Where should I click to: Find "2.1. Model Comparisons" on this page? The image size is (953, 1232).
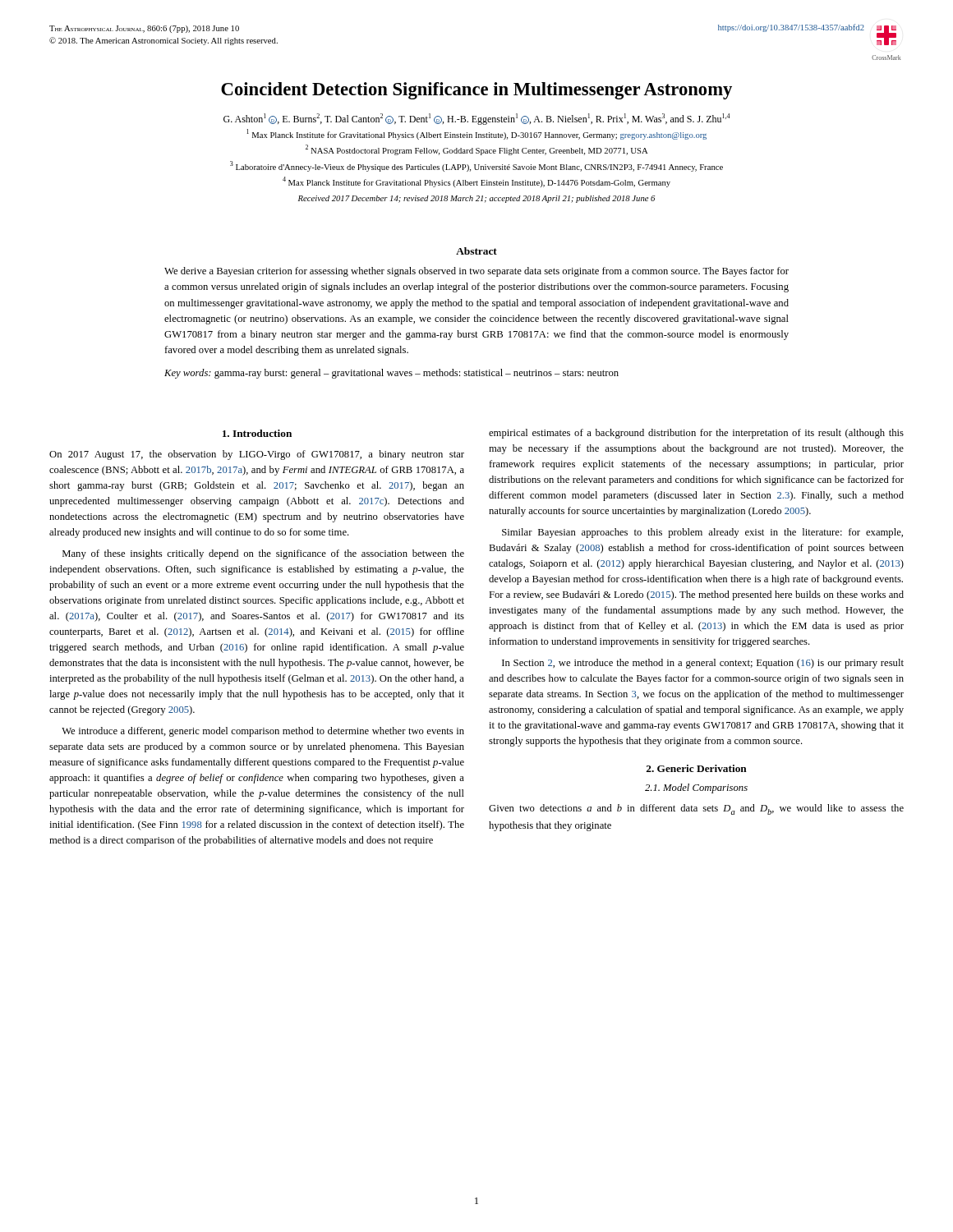696,788
